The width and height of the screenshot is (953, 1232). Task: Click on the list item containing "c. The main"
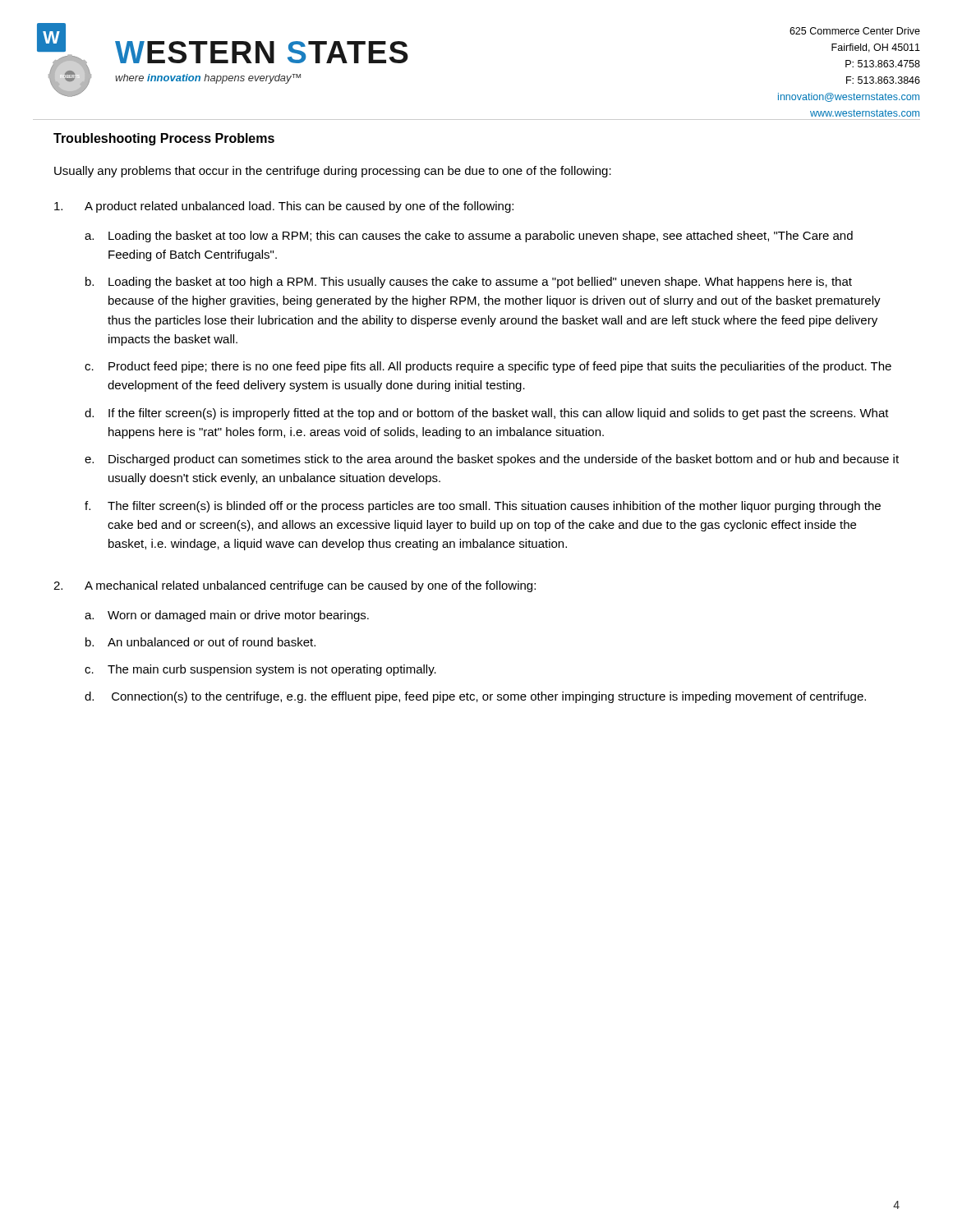pyautogui.click(x=260, y=670)
